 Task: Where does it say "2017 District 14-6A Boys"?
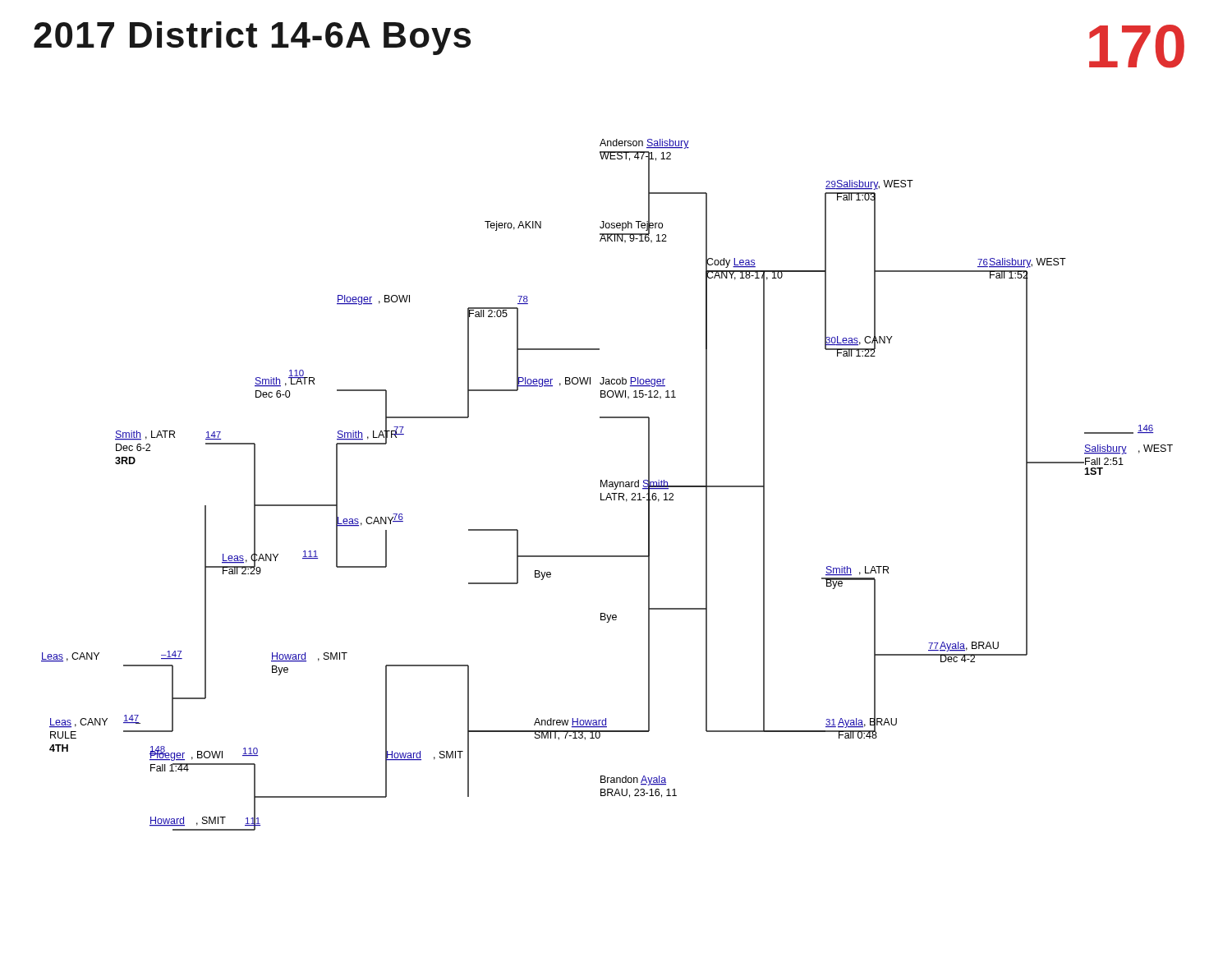253,35
